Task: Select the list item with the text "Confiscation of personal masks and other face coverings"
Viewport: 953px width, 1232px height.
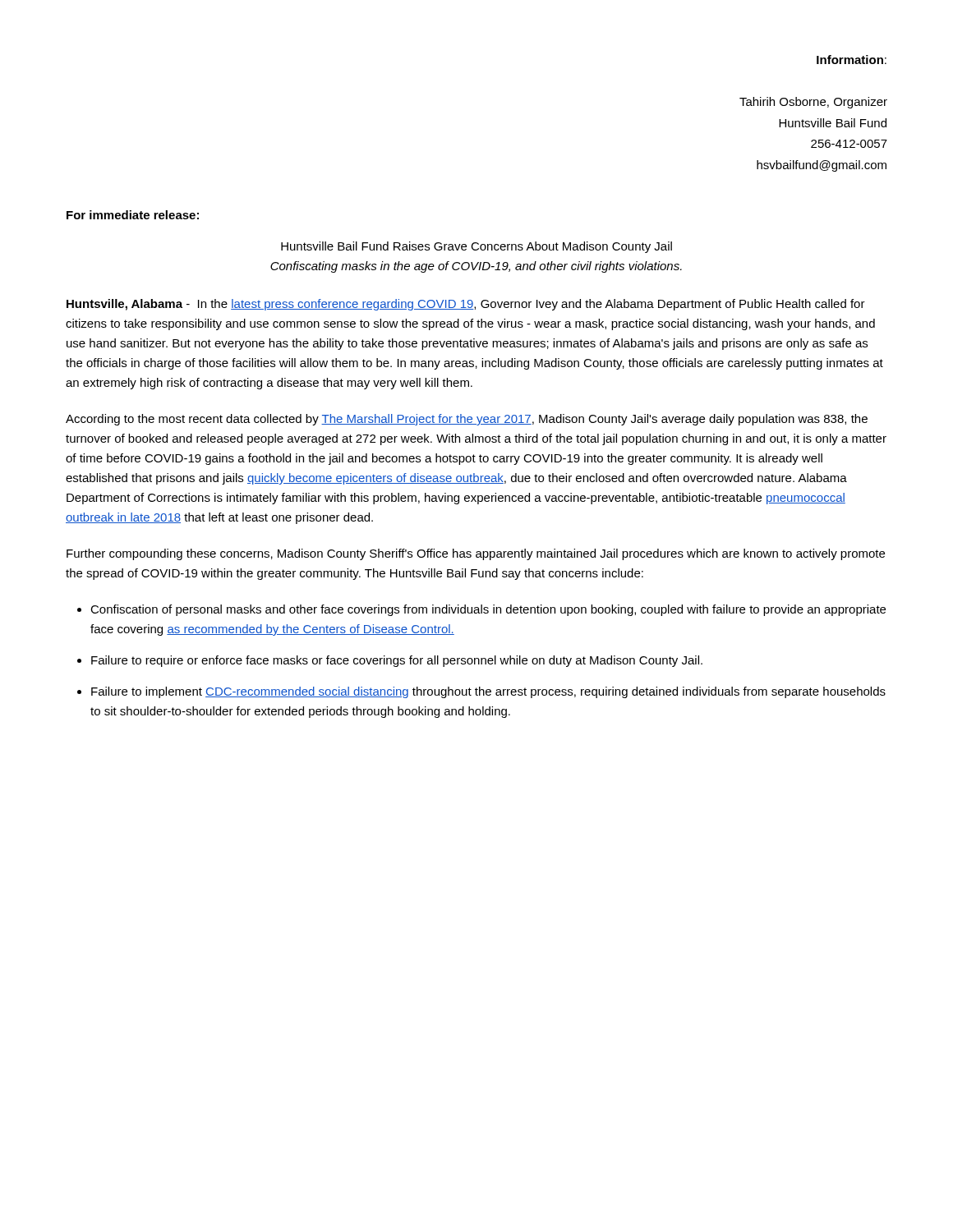Action: [x=476, y=660]
